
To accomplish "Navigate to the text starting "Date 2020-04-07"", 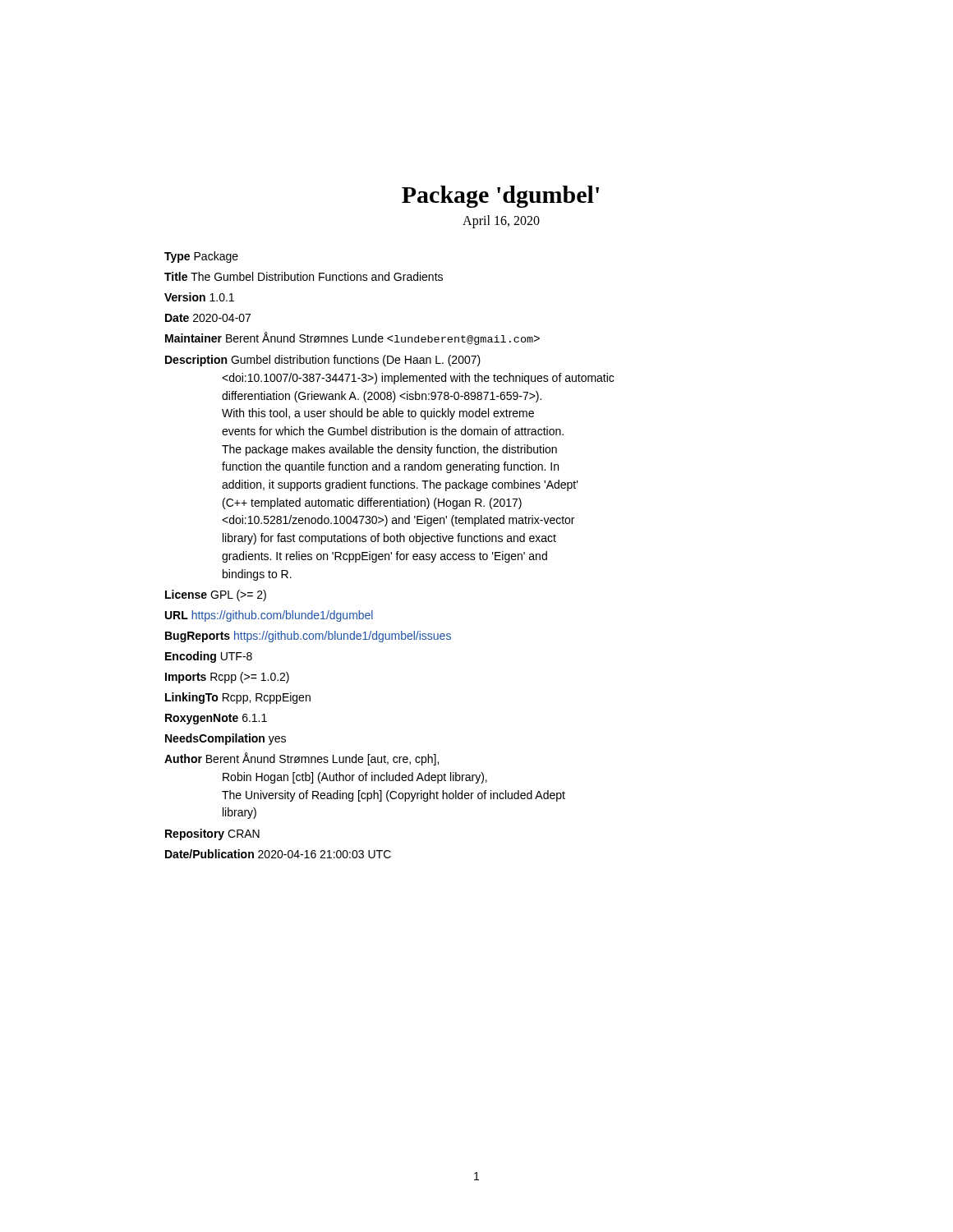I will point(208,318).
